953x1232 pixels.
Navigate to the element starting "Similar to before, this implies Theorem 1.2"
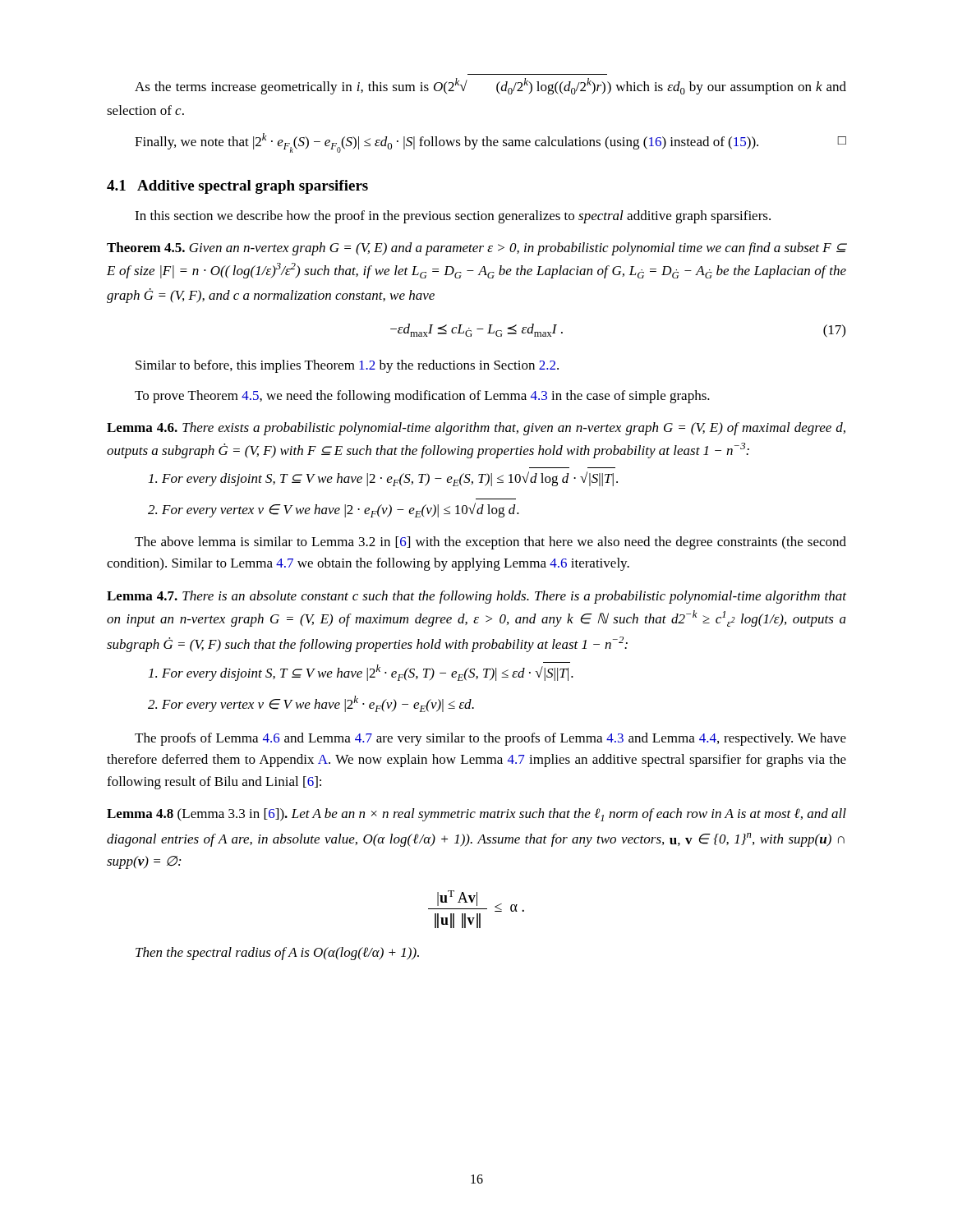coord(347,365)
